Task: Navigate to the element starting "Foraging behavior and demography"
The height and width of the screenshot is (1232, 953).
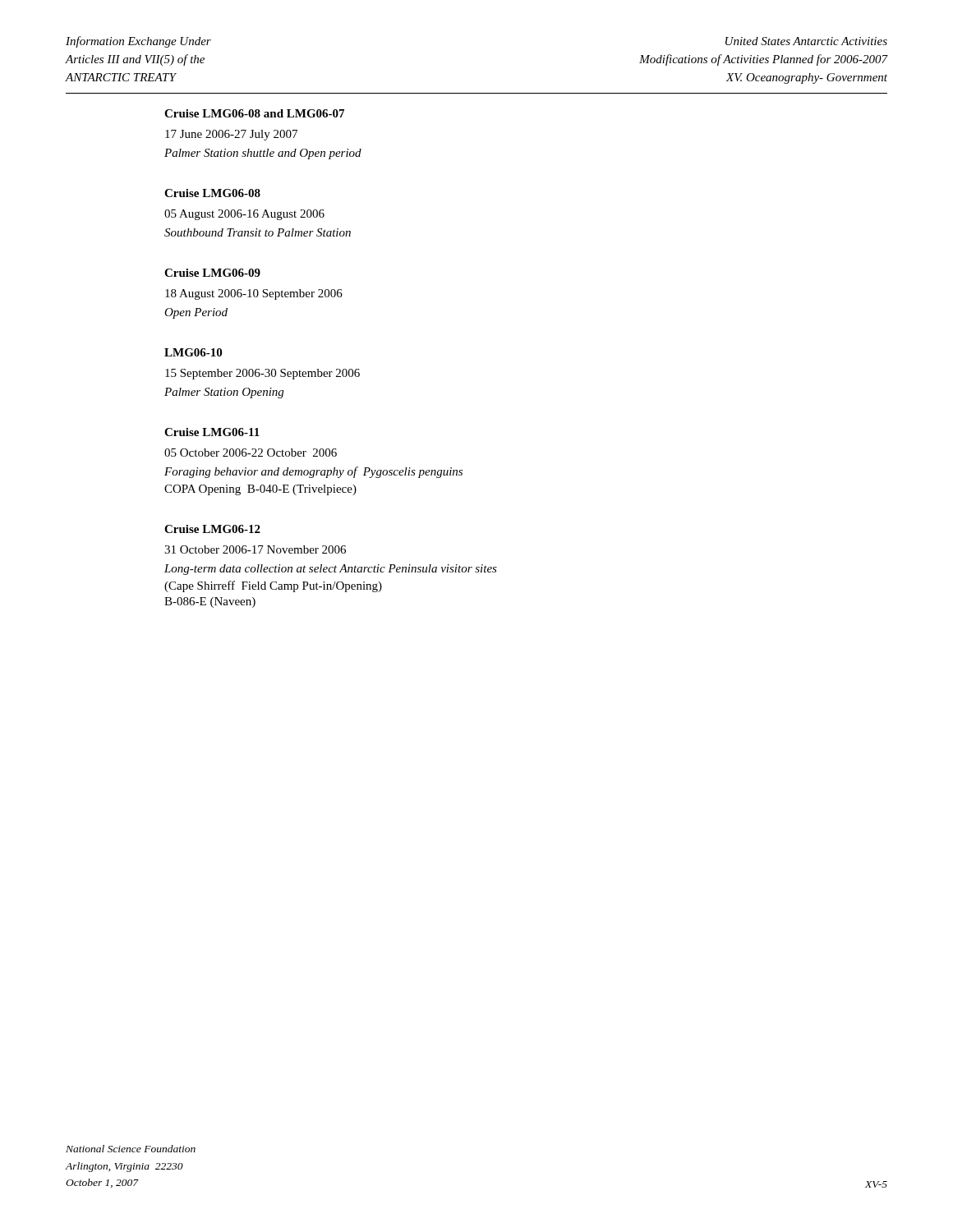Action: (x=314, y=471)
